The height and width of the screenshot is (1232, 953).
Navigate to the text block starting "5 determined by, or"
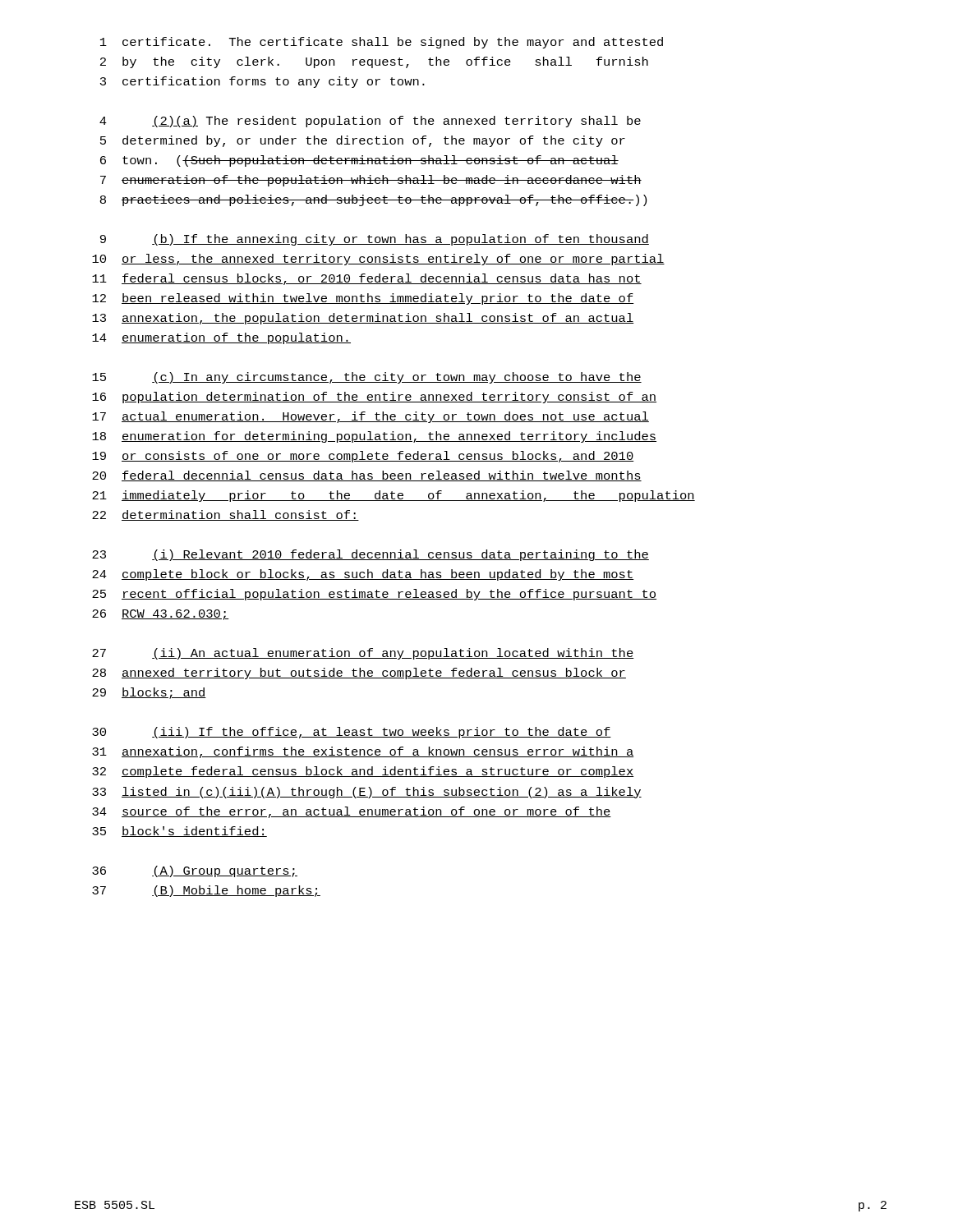(x=481, y=141)
